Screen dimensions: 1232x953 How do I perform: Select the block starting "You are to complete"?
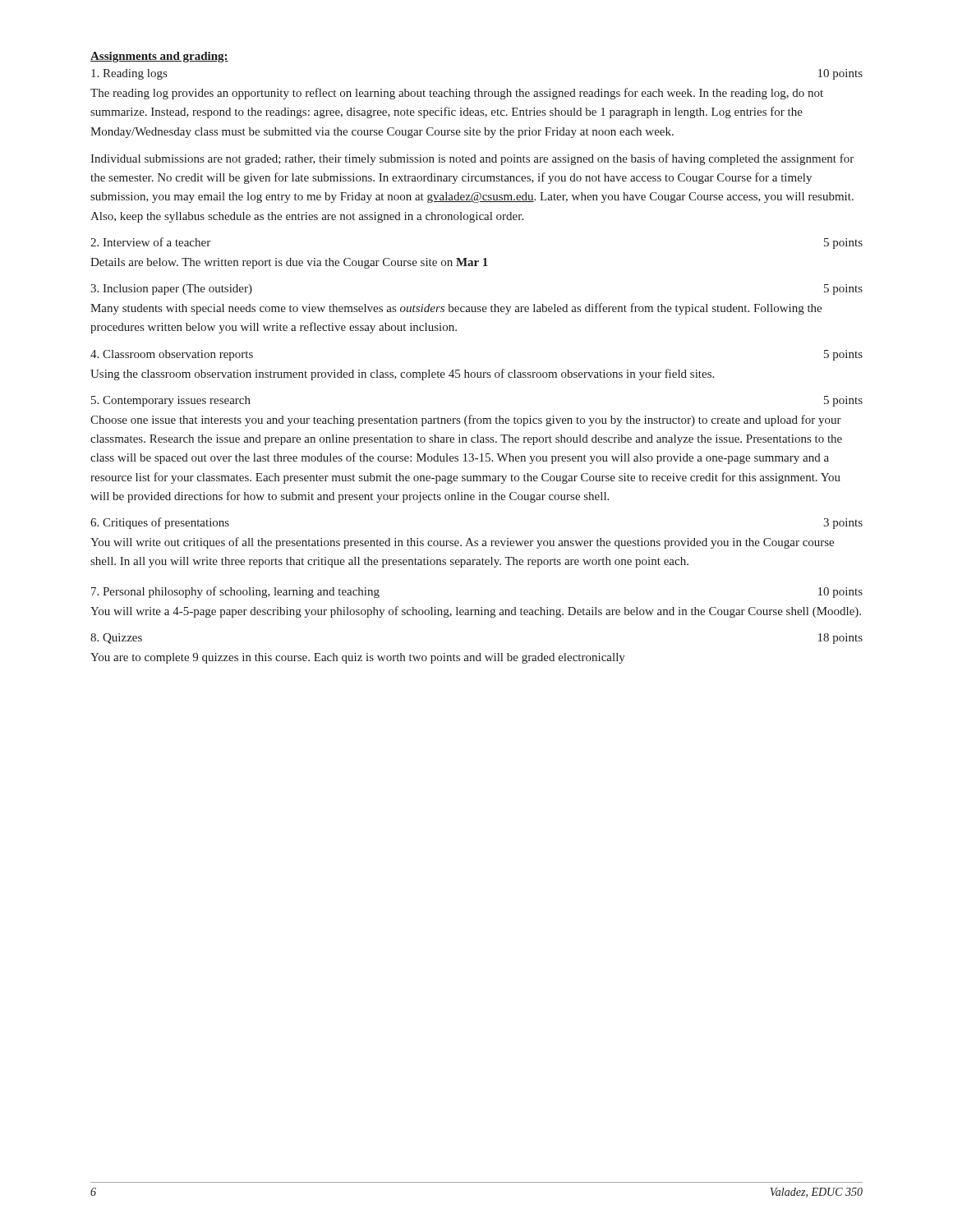click(x=358, y=657)
